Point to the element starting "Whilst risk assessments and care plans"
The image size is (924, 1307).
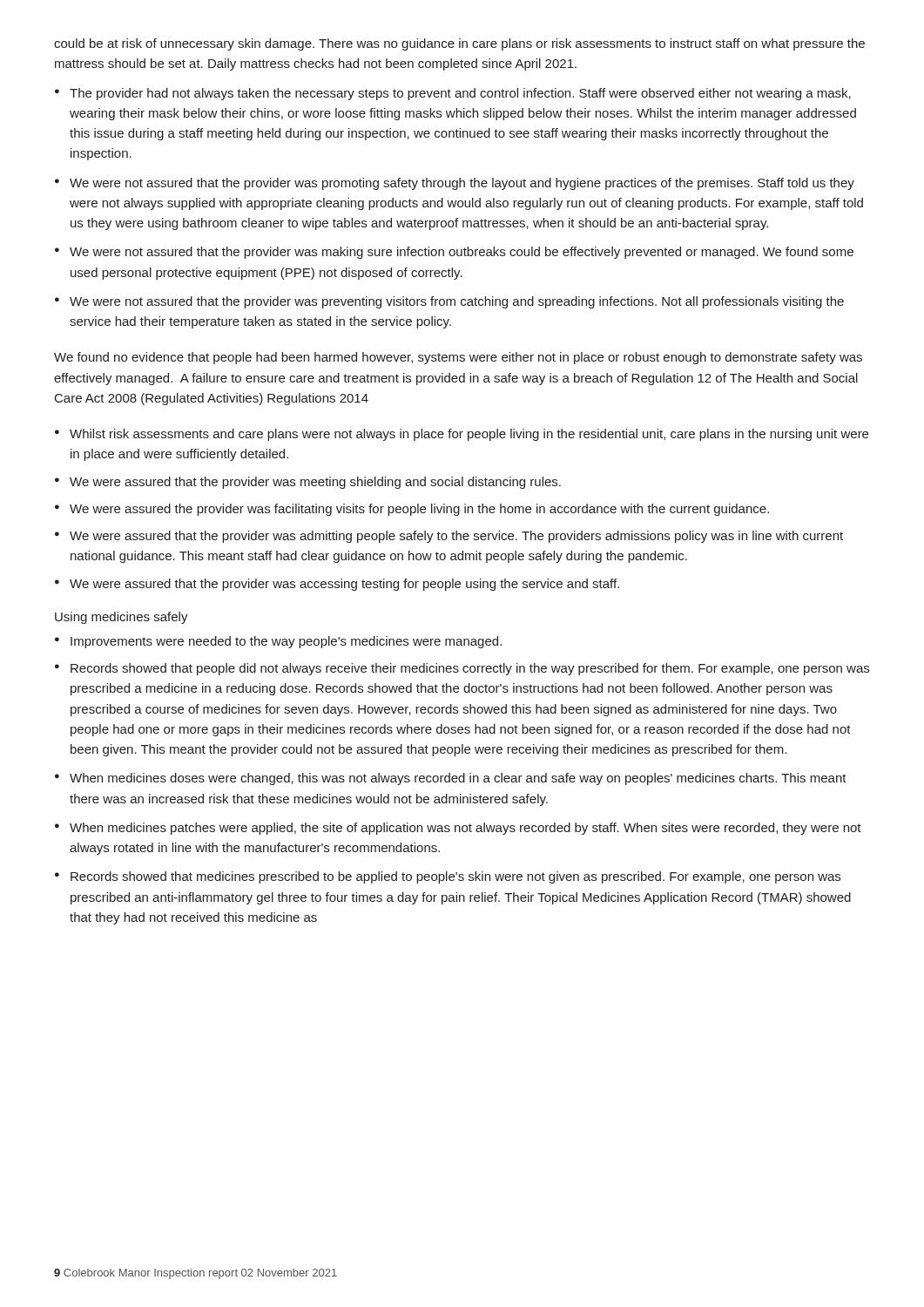469,444
